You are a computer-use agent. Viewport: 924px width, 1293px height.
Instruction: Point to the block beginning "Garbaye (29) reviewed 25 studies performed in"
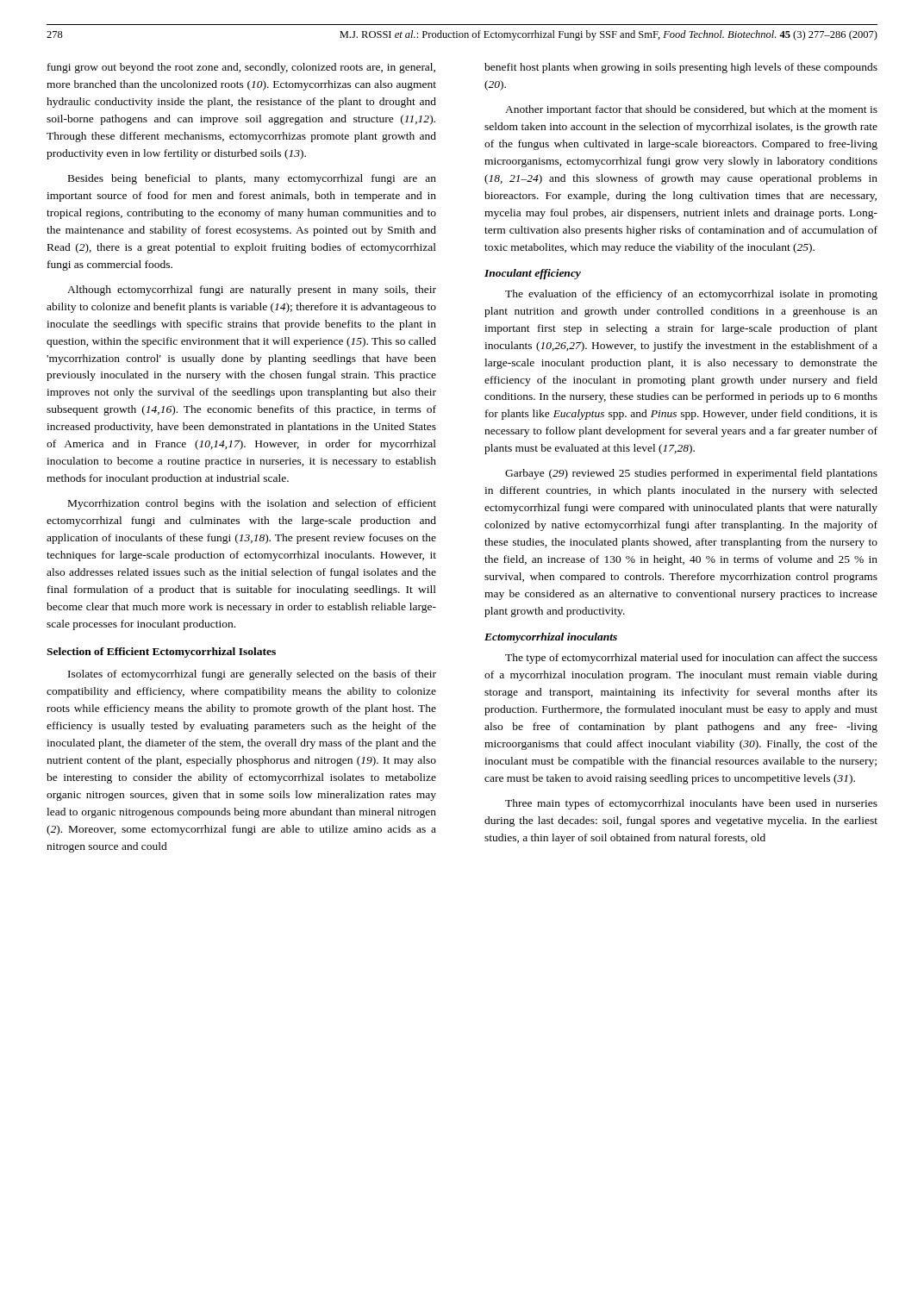pos(681,542)
